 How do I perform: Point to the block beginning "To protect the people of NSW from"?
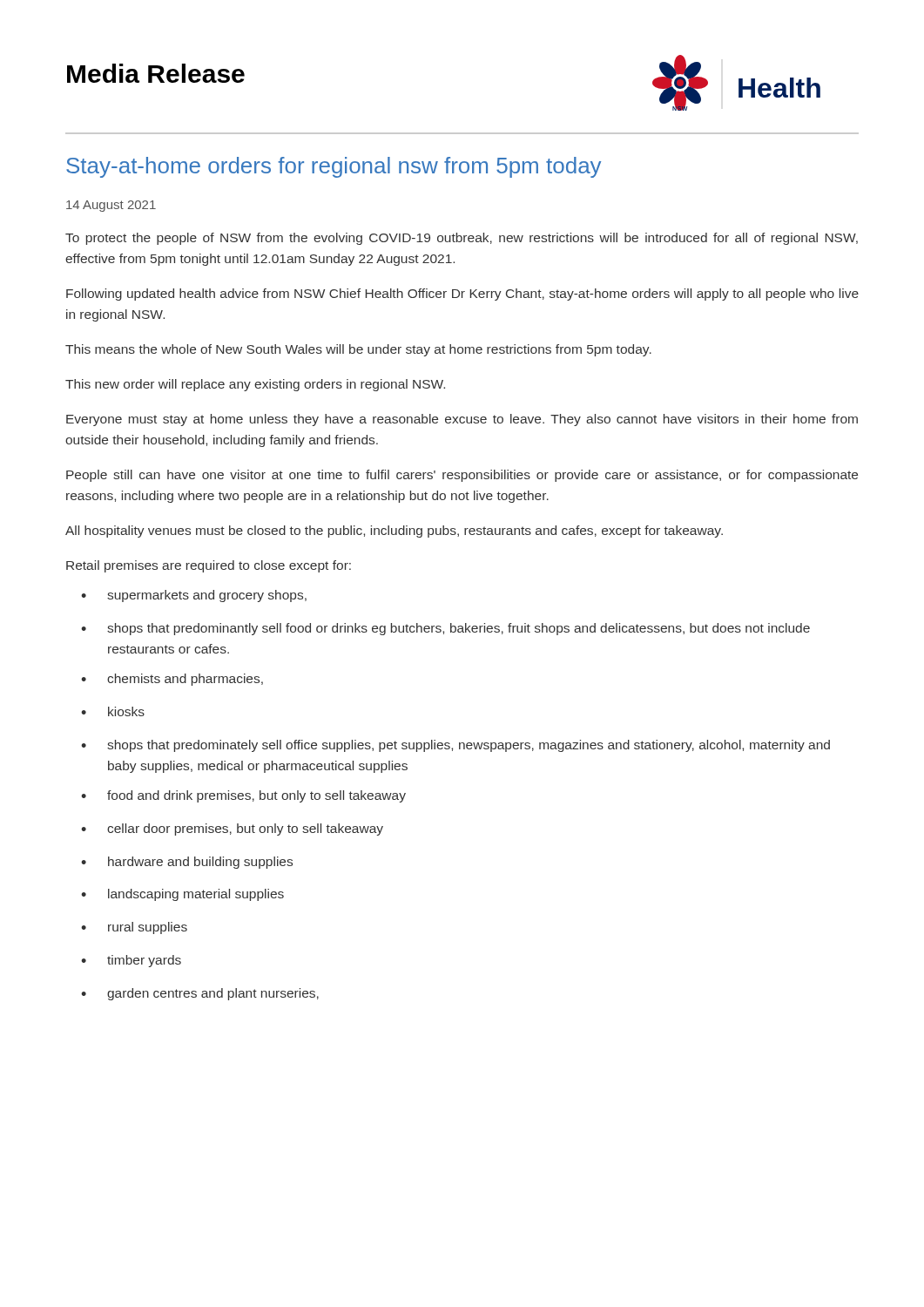tap(462, 248)
